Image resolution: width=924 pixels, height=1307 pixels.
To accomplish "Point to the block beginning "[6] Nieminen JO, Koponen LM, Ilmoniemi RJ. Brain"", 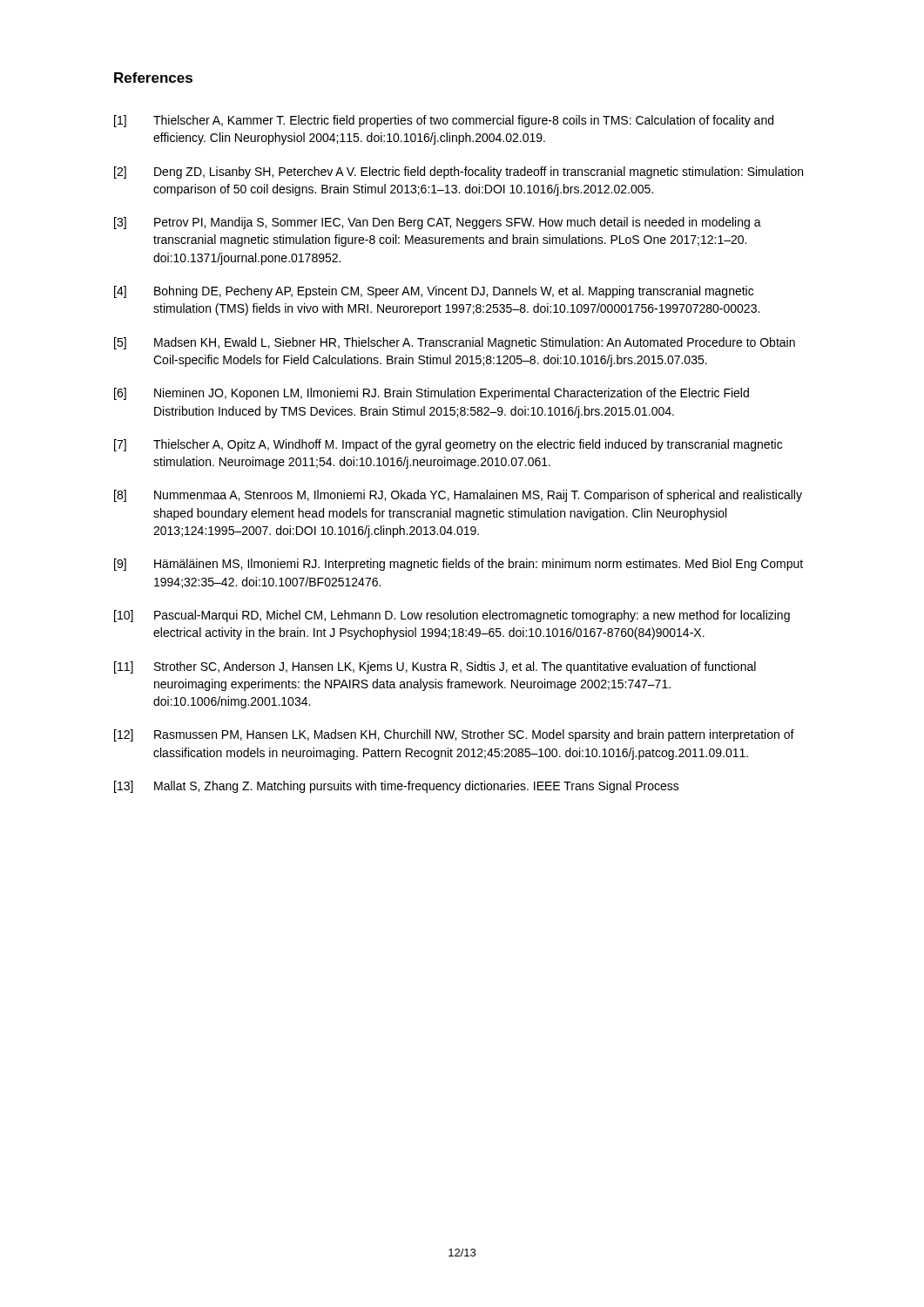I will tap(462, 402).
